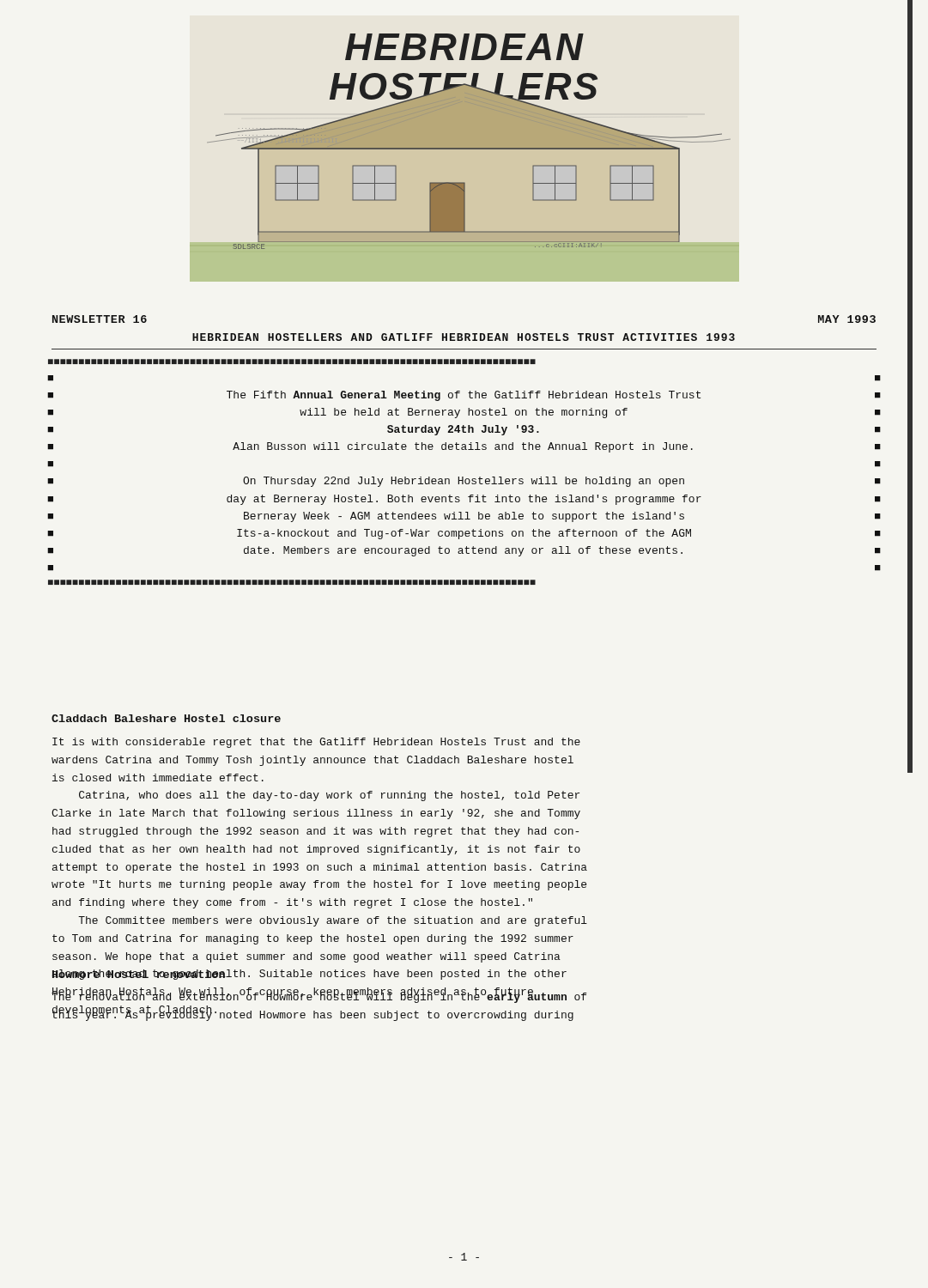Click on the region starting "HEBRIDEAN HOSTELLERS AND GATLIFF HEBRIDEAN"
Viewport: 928px width, 1288px height.
point(464,338)
